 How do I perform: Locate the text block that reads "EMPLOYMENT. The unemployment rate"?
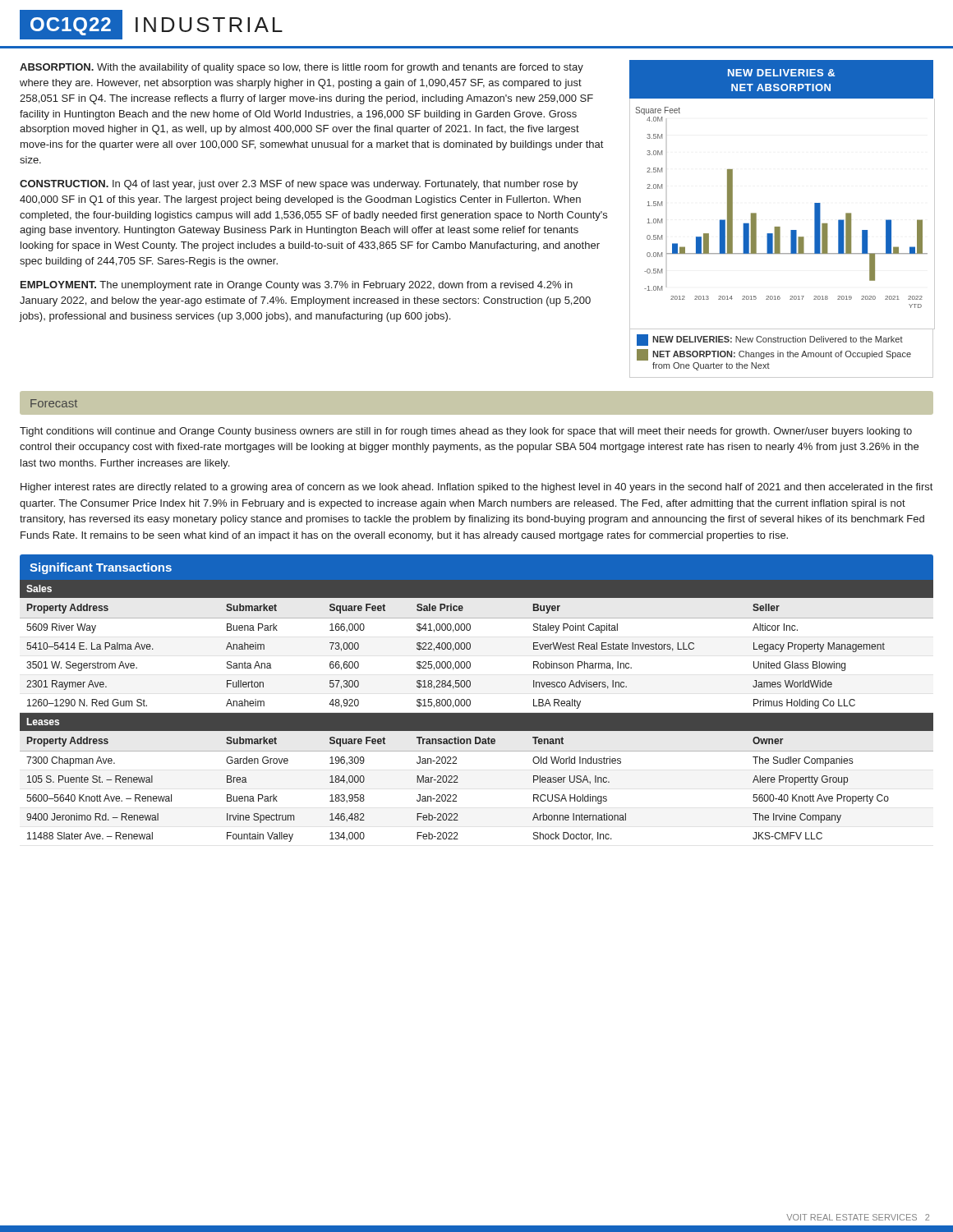point(305,300)
